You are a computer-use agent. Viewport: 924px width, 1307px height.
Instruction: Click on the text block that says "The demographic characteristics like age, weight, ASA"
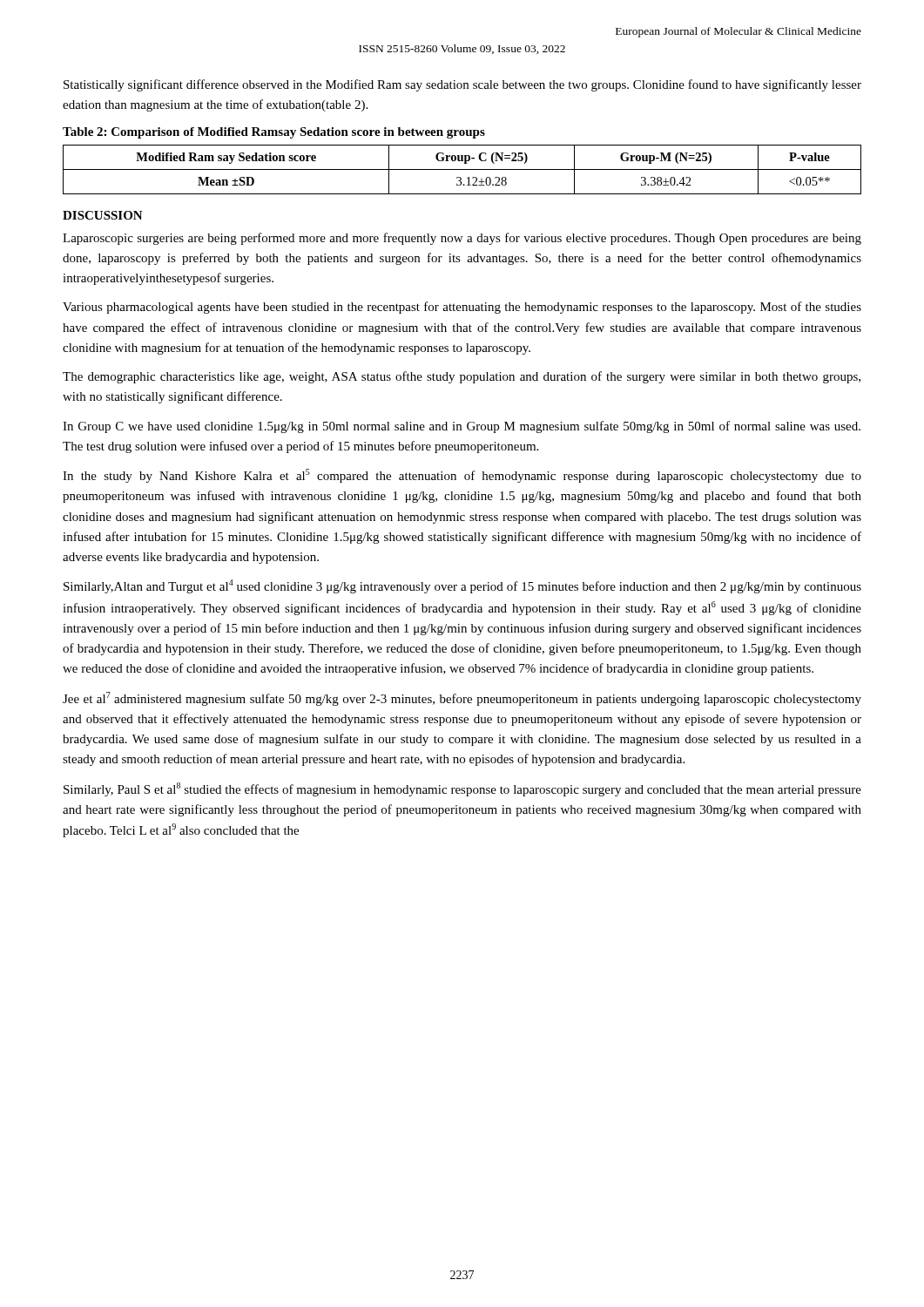pyautogui.click(x=462, y=387)
